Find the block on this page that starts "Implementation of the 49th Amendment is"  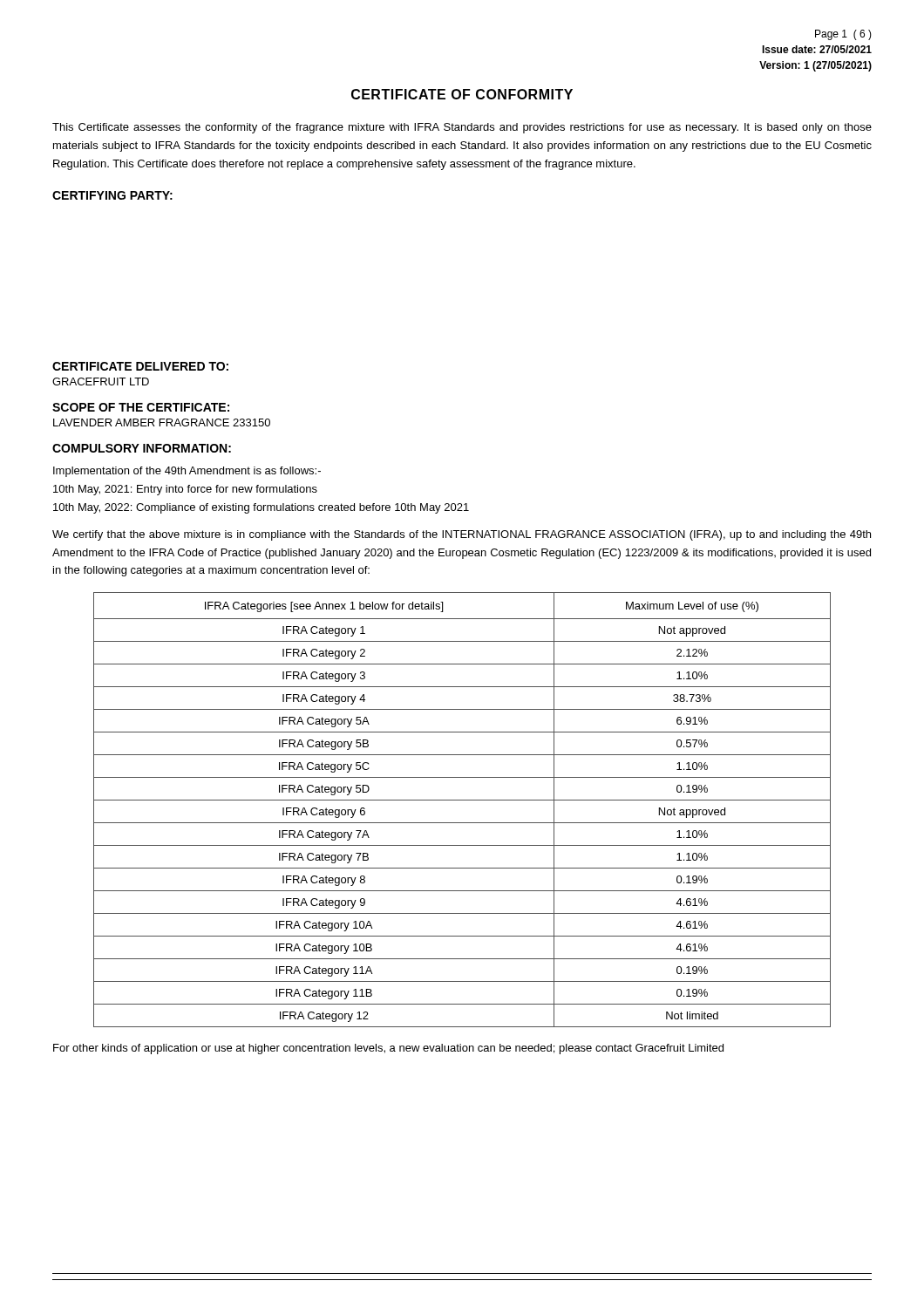coord(261,489)
